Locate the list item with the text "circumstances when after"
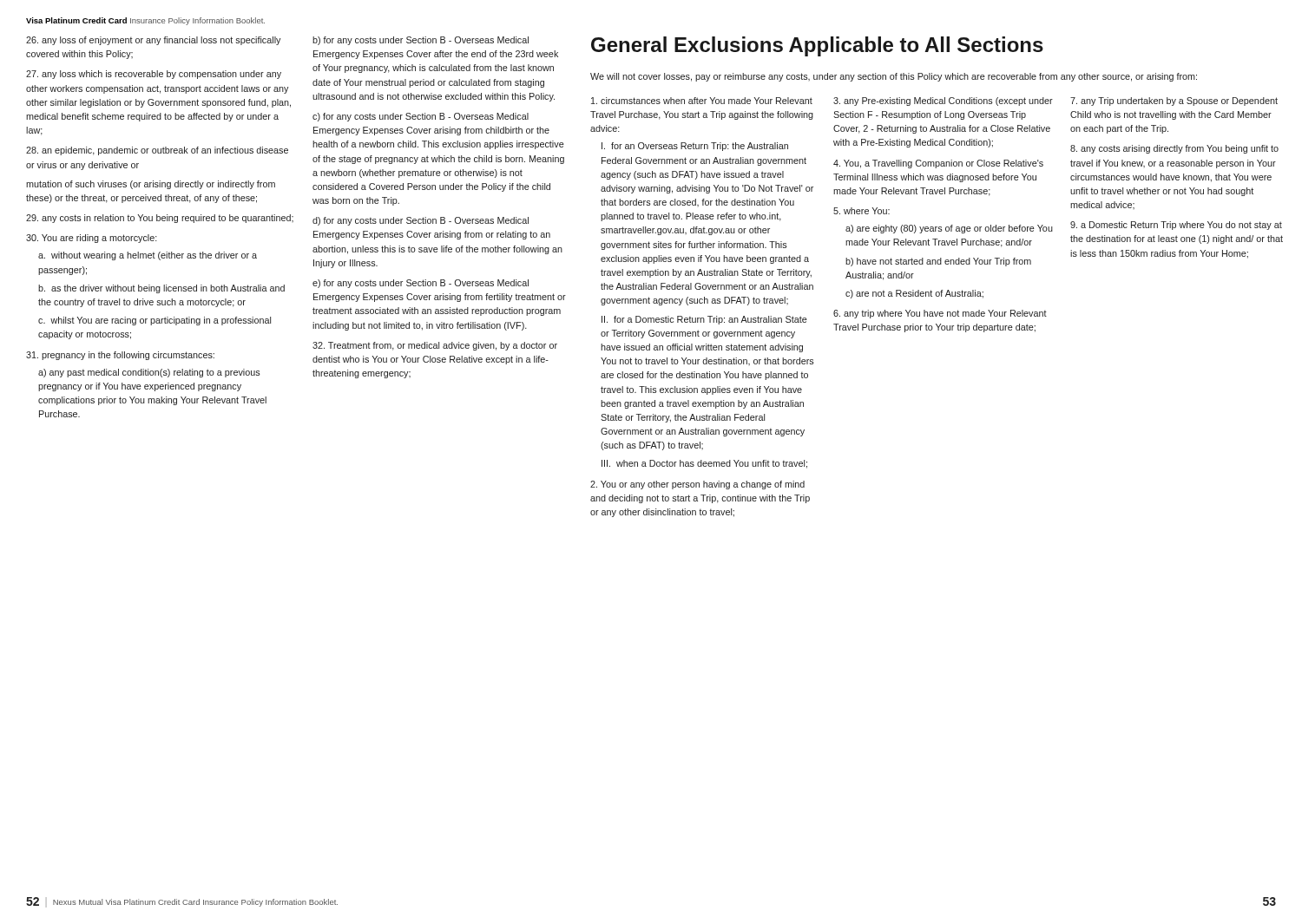Viewport: 1302px width, 924px height. [703, 283]
